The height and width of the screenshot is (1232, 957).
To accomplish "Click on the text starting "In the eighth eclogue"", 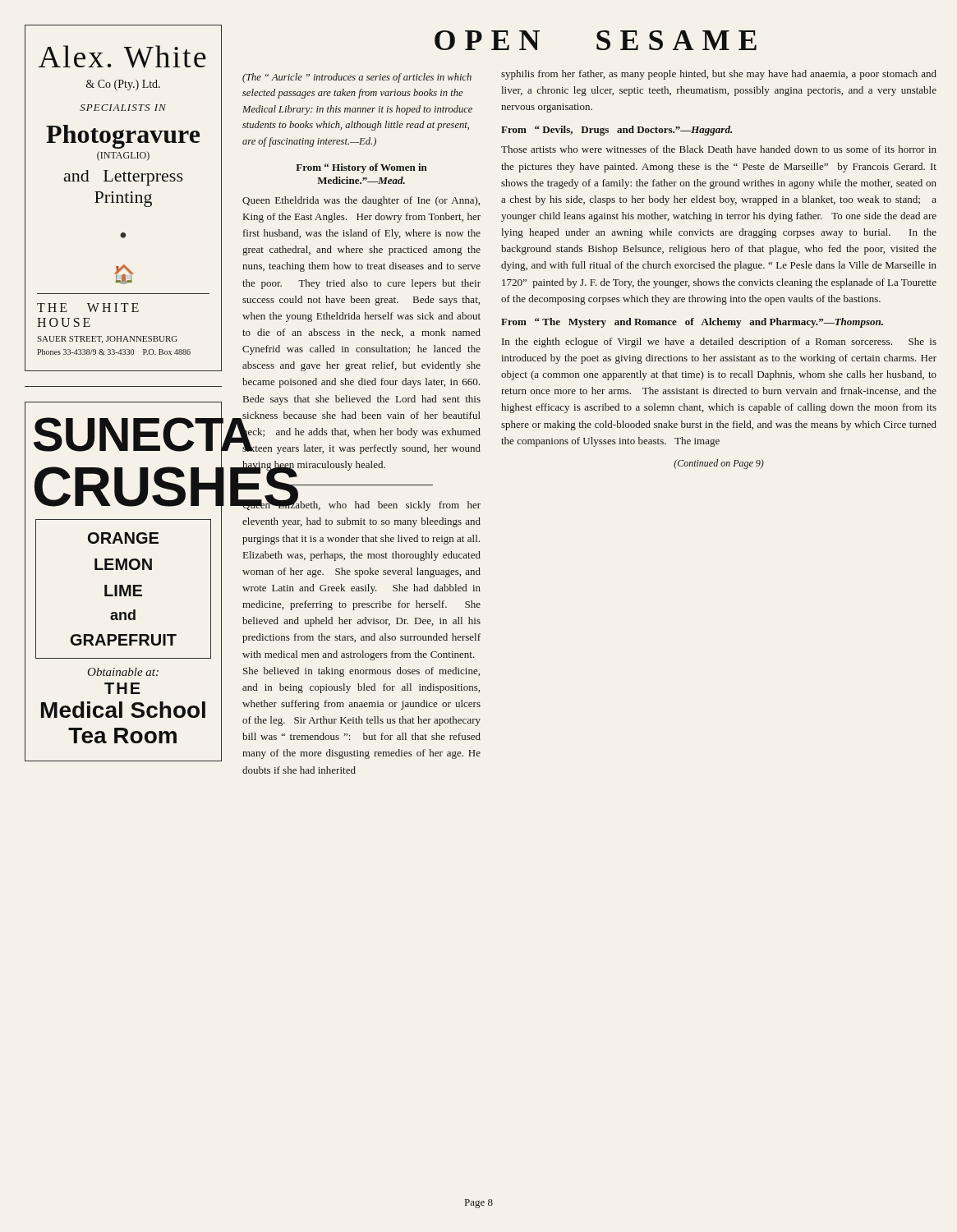I will click(719, 391).
